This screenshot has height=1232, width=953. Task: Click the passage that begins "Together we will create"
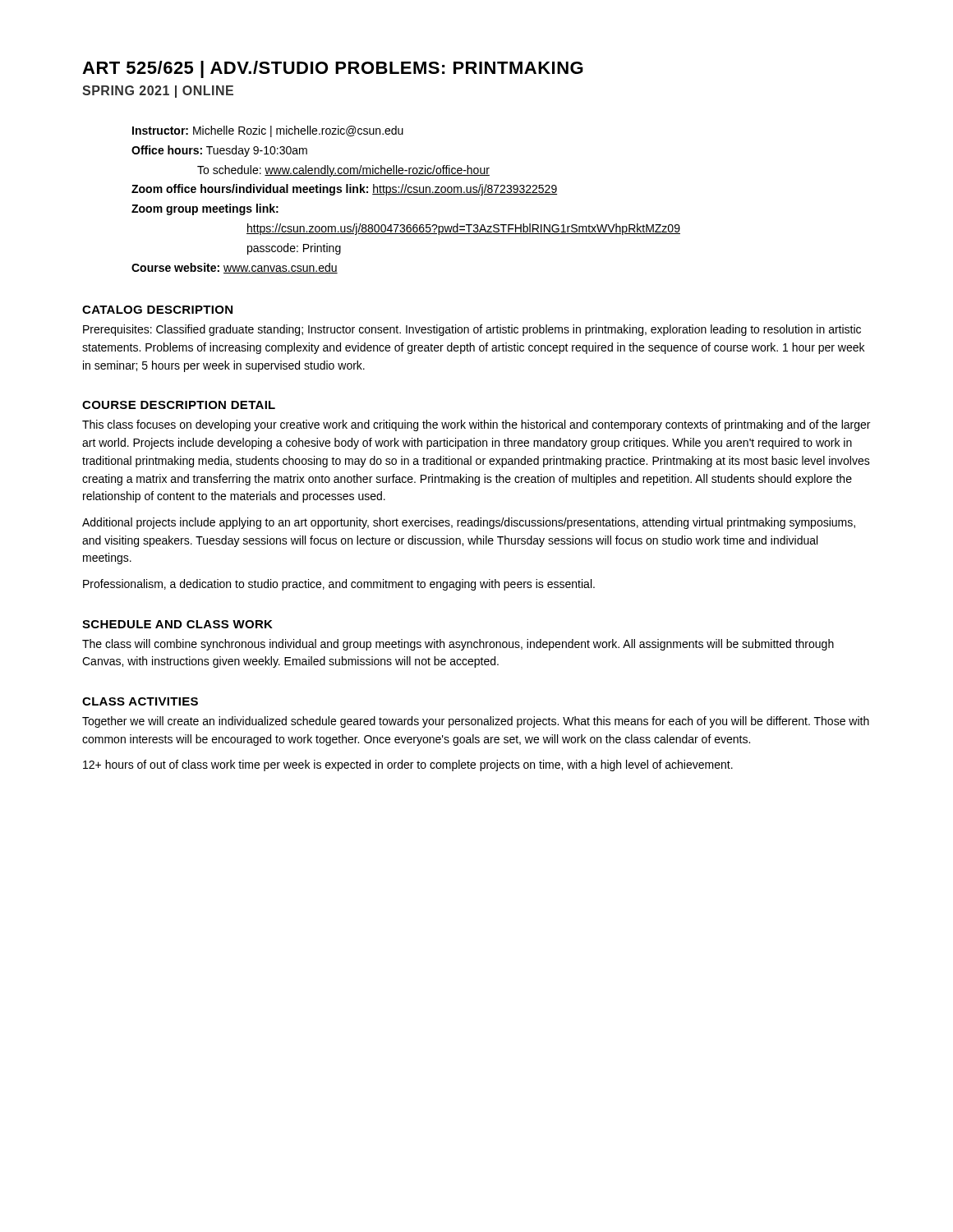[x=476, y=730]
